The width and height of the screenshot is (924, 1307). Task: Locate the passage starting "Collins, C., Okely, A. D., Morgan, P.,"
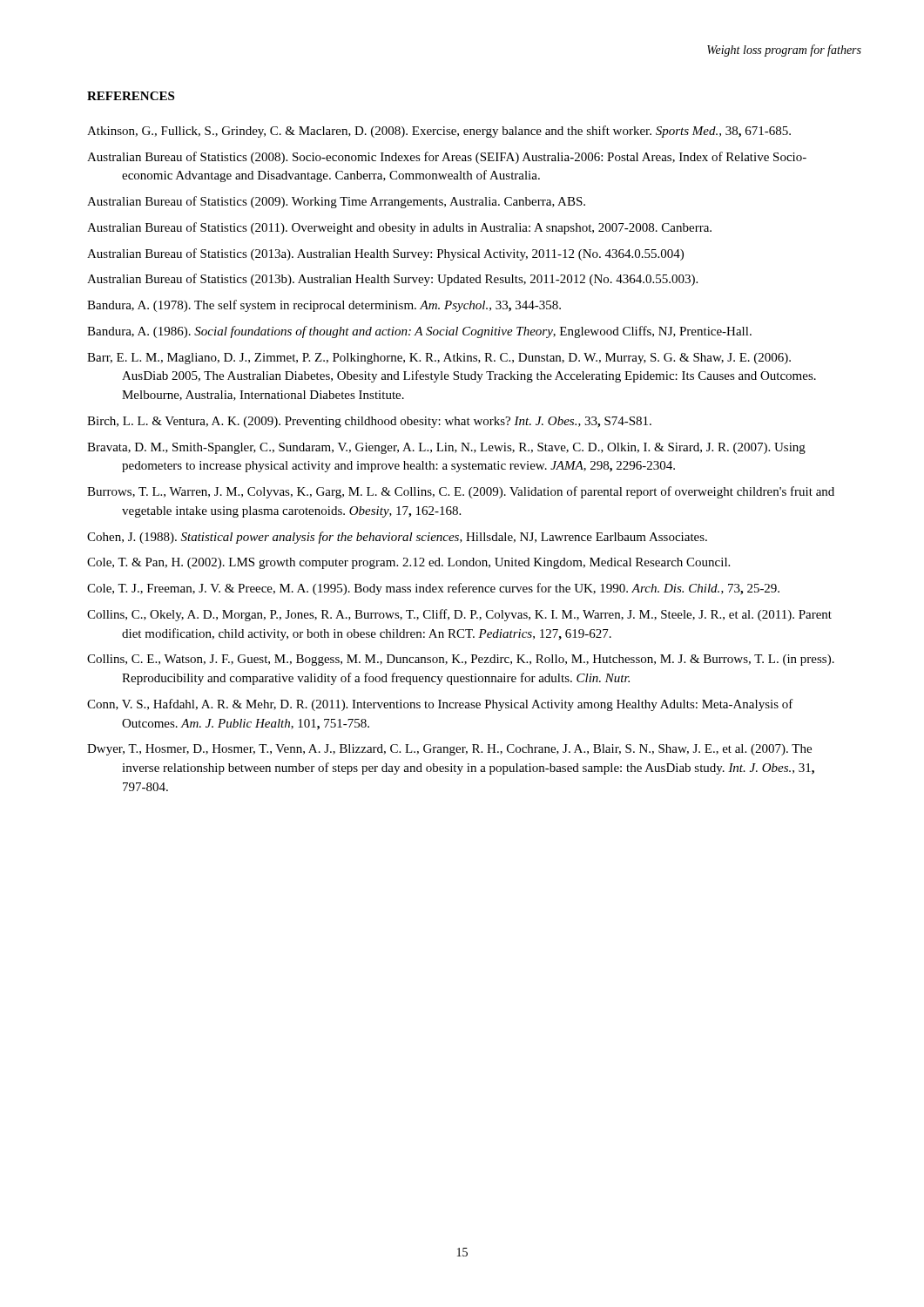pyautogui.click(x=459, y=624)
